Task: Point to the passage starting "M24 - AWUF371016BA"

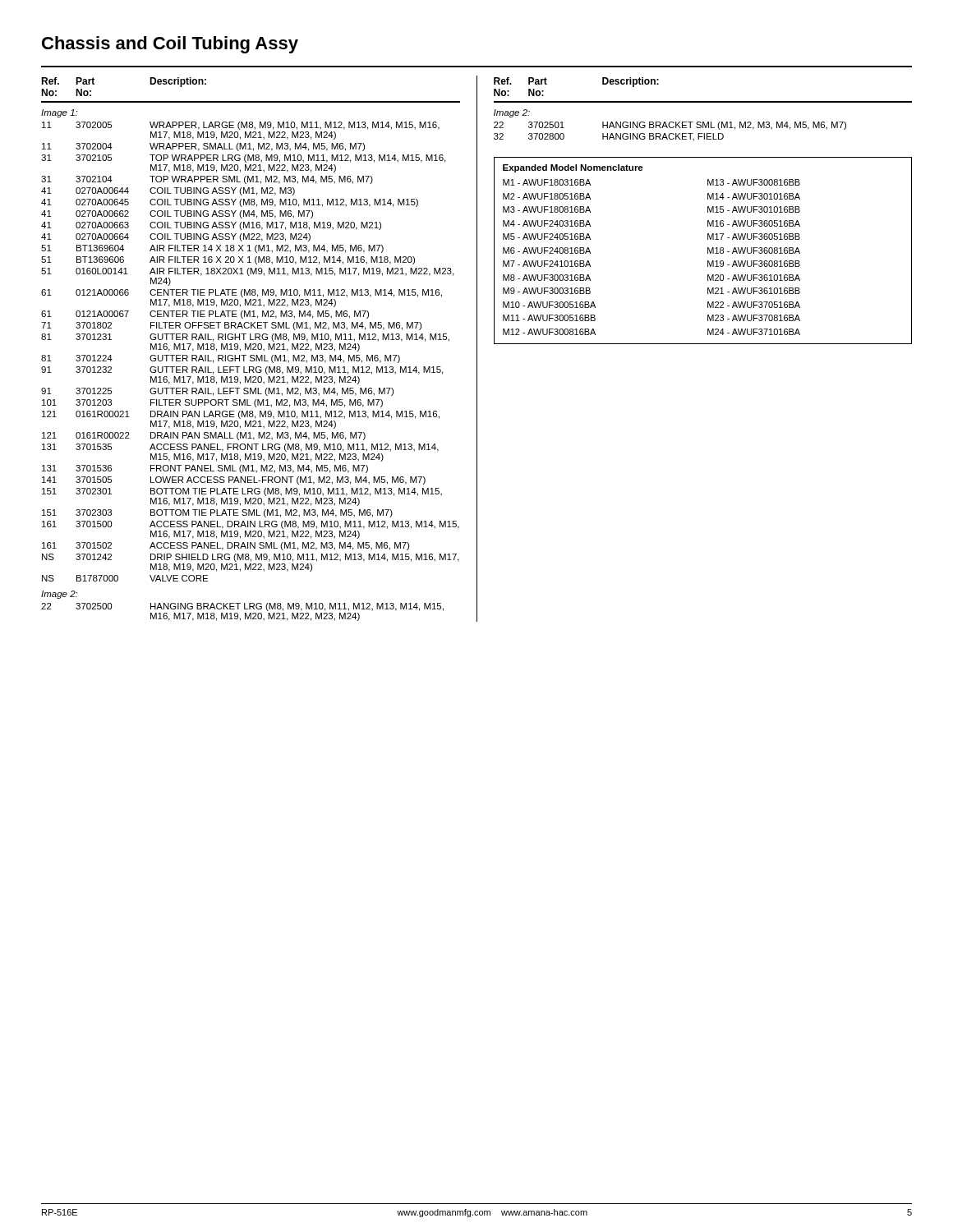Action: [x=754, y=331]
